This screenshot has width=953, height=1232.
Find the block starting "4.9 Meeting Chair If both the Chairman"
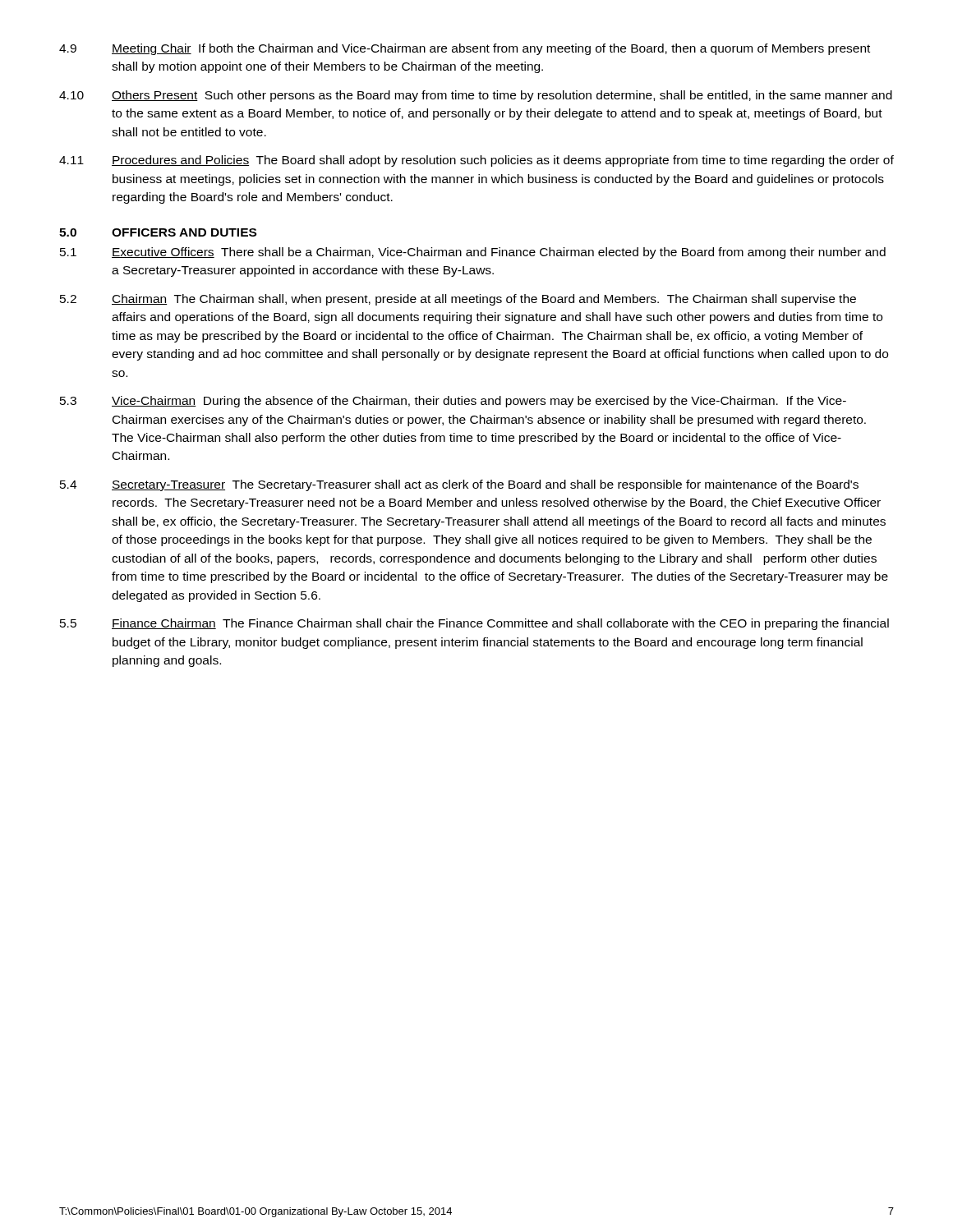click(476, 58)
